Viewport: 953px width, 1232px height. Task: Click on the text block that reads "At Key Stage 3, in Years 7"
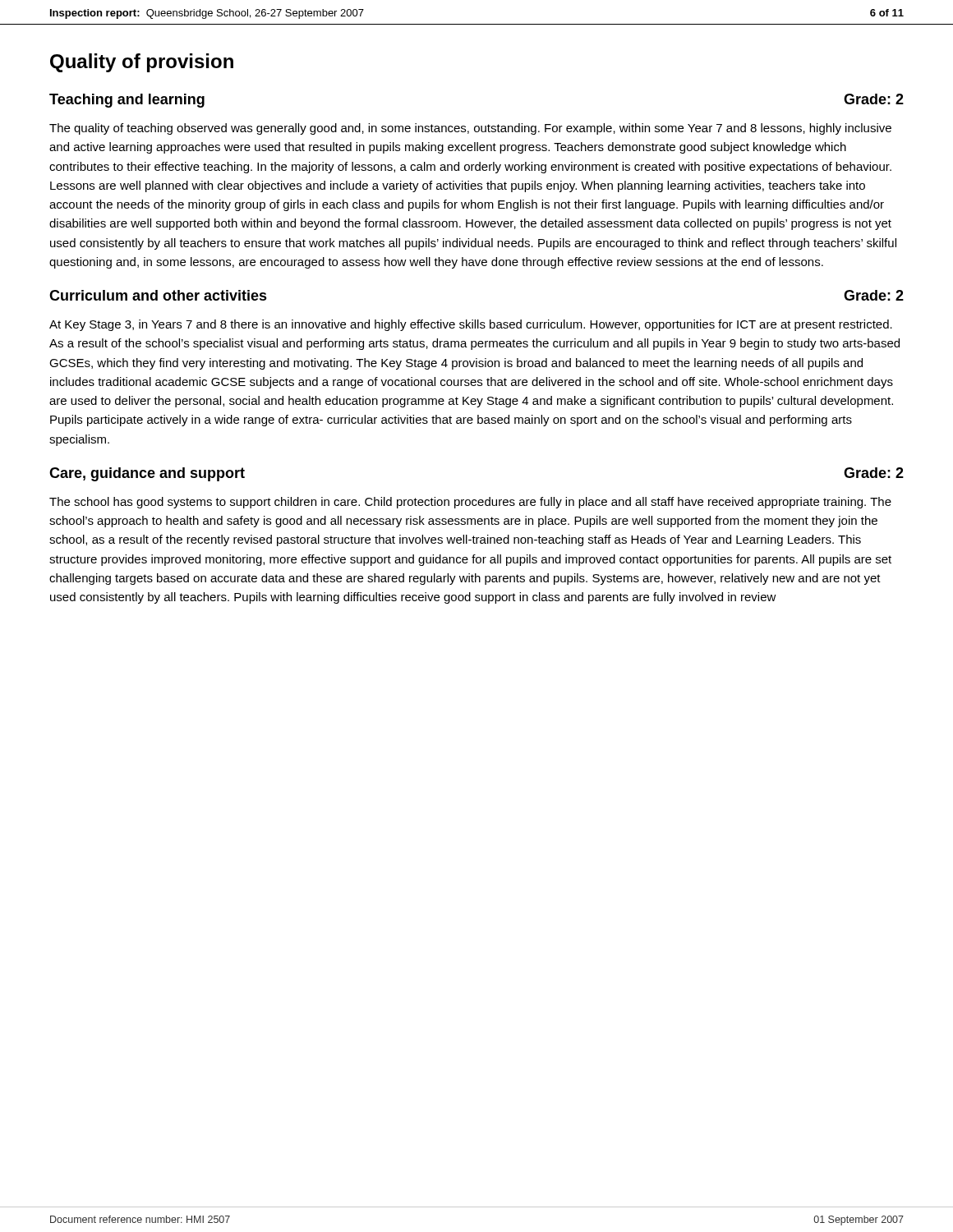pyautogui.click(x=475, y=381)
